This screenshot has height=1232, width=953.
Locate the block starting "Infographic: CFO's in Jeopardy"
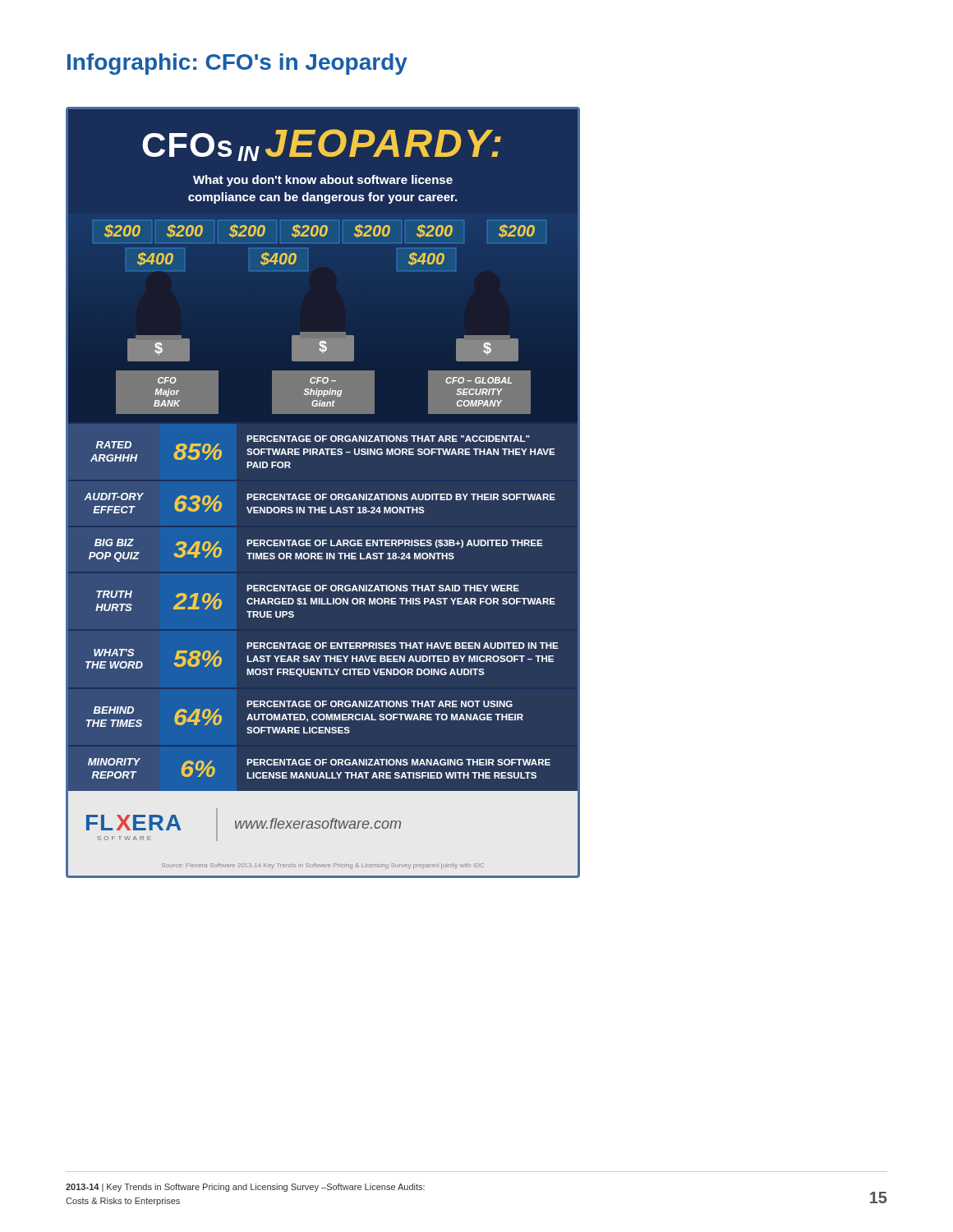point(237,62)
